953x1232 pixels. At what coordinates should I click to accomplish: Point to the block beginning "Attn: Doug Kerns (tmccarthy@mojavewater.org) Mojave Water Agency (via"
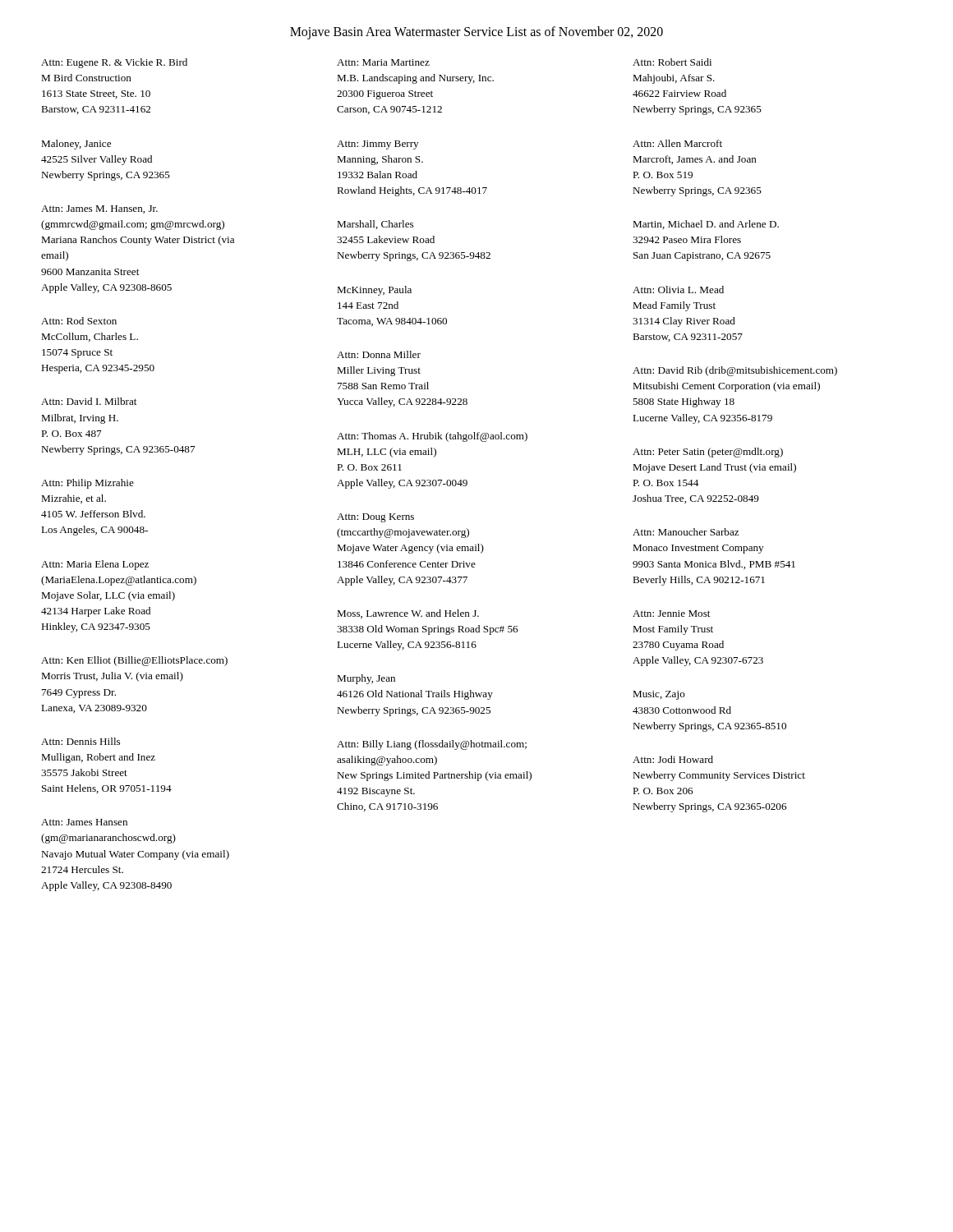(x=476, y=548)
